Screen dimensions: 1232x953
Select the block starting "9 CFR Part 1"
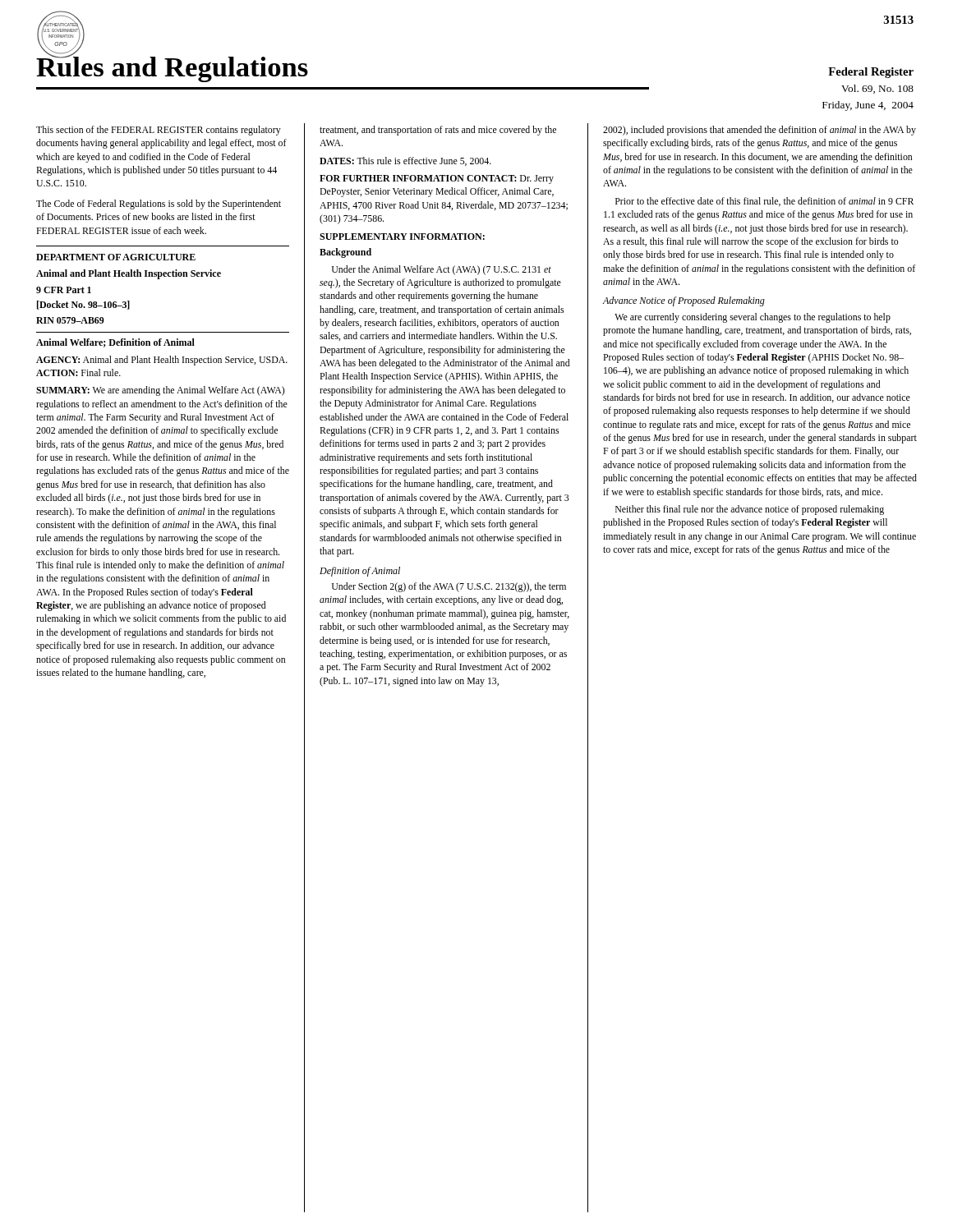click(64, 290)
